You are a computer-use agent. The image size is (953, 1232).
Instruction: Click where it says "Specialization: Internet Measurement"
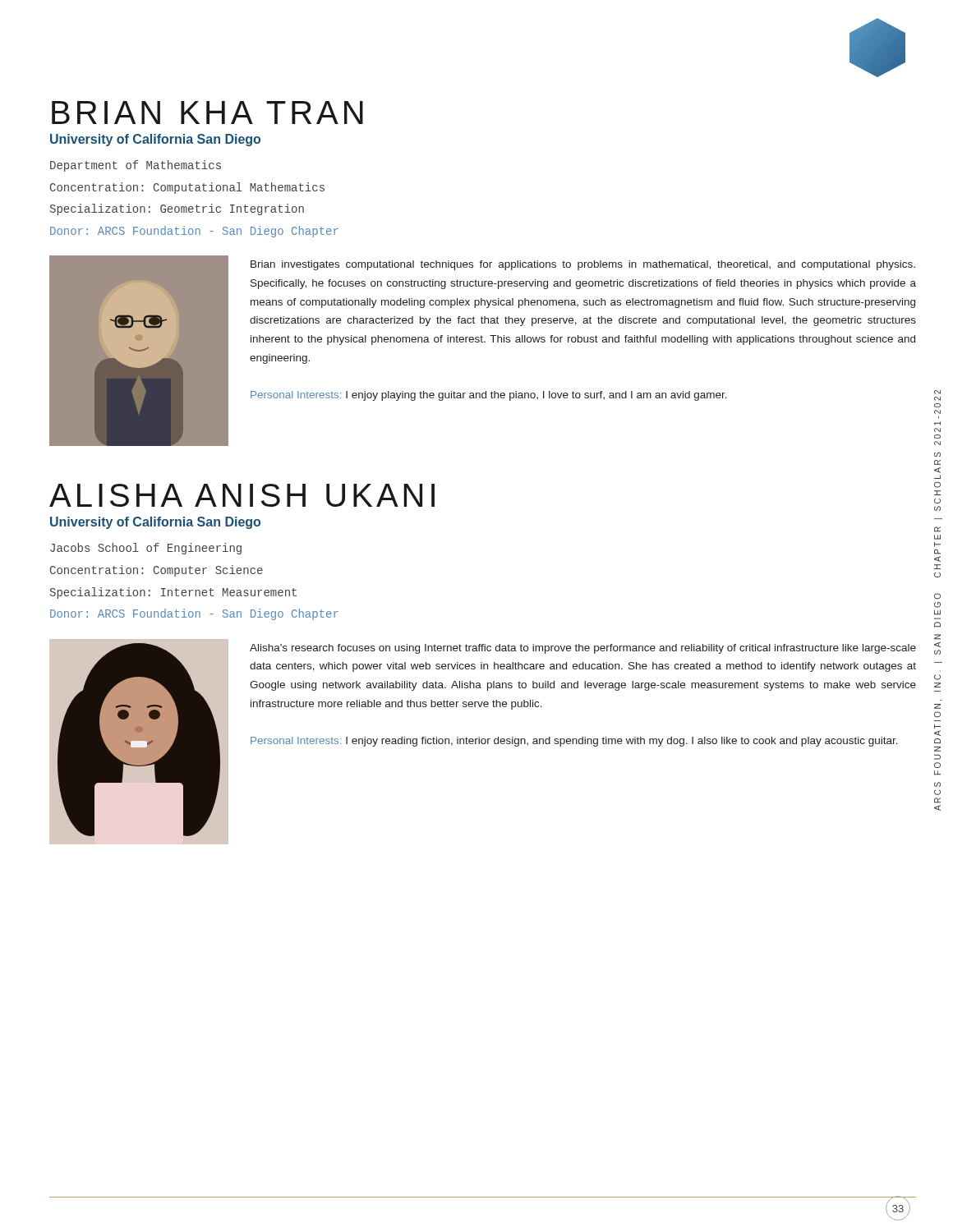click(174, 593)
